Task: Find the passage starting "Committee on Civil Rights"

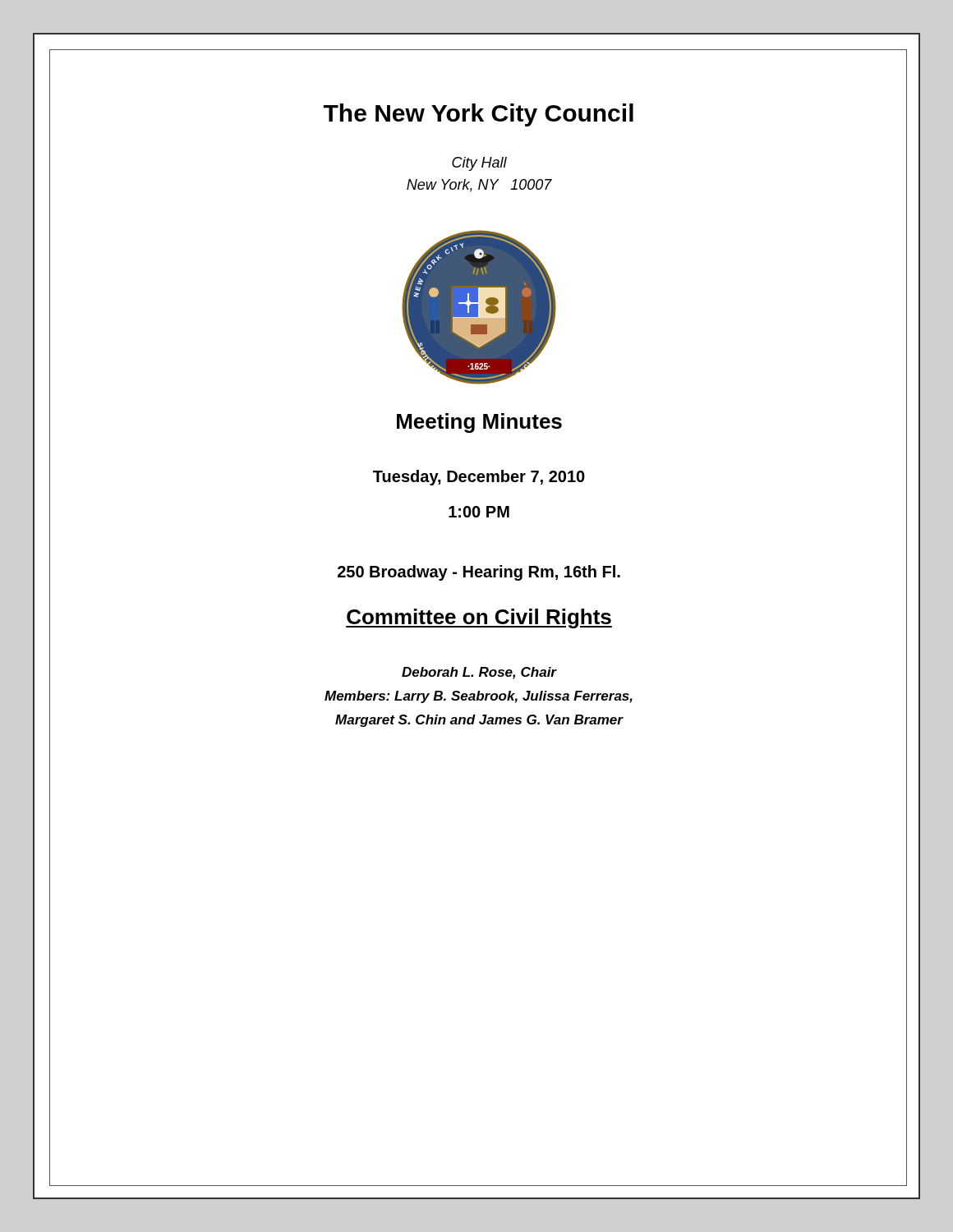Action: pos(479,617)
